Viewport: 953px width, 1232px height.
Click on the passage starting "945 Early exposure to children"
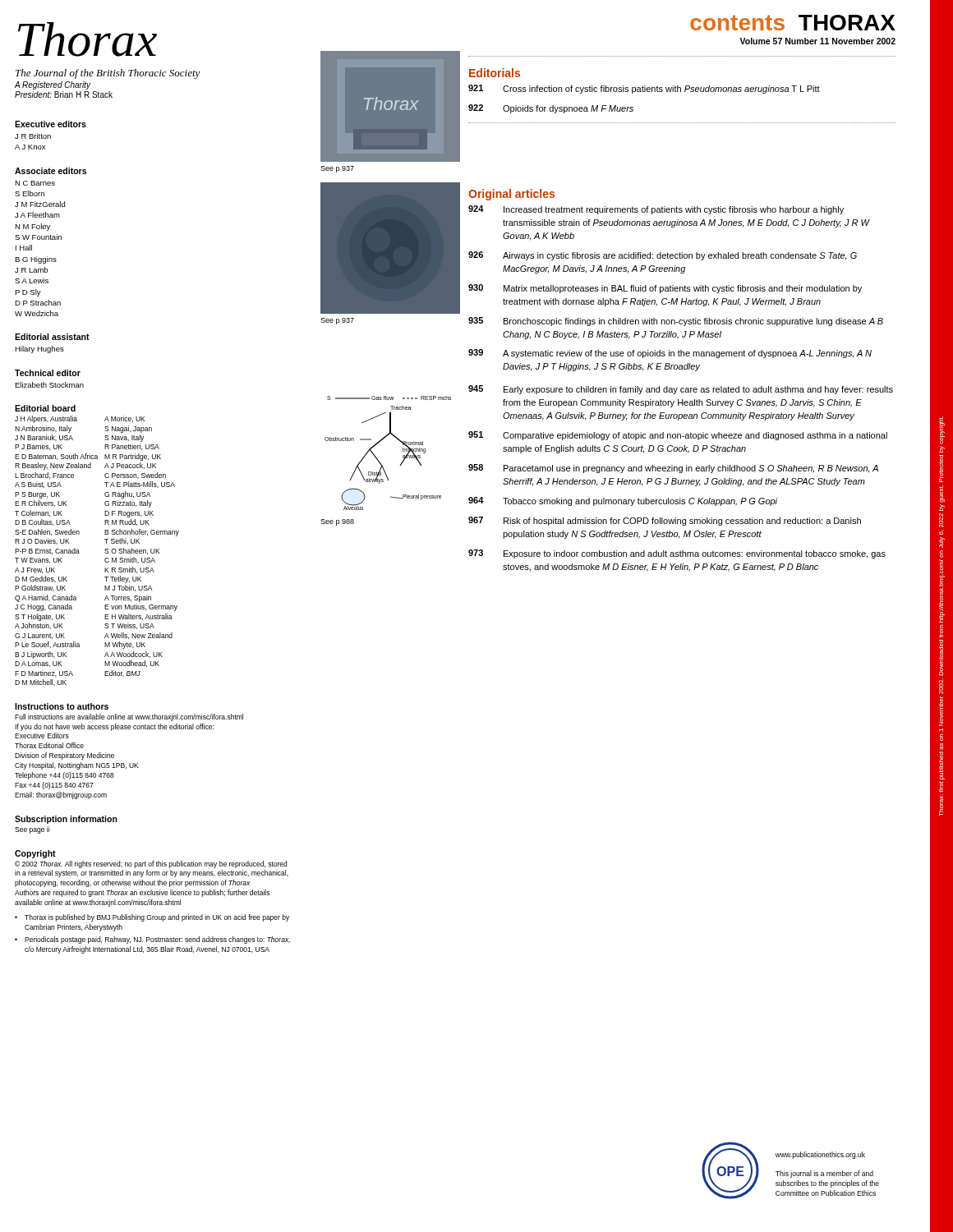682,479
